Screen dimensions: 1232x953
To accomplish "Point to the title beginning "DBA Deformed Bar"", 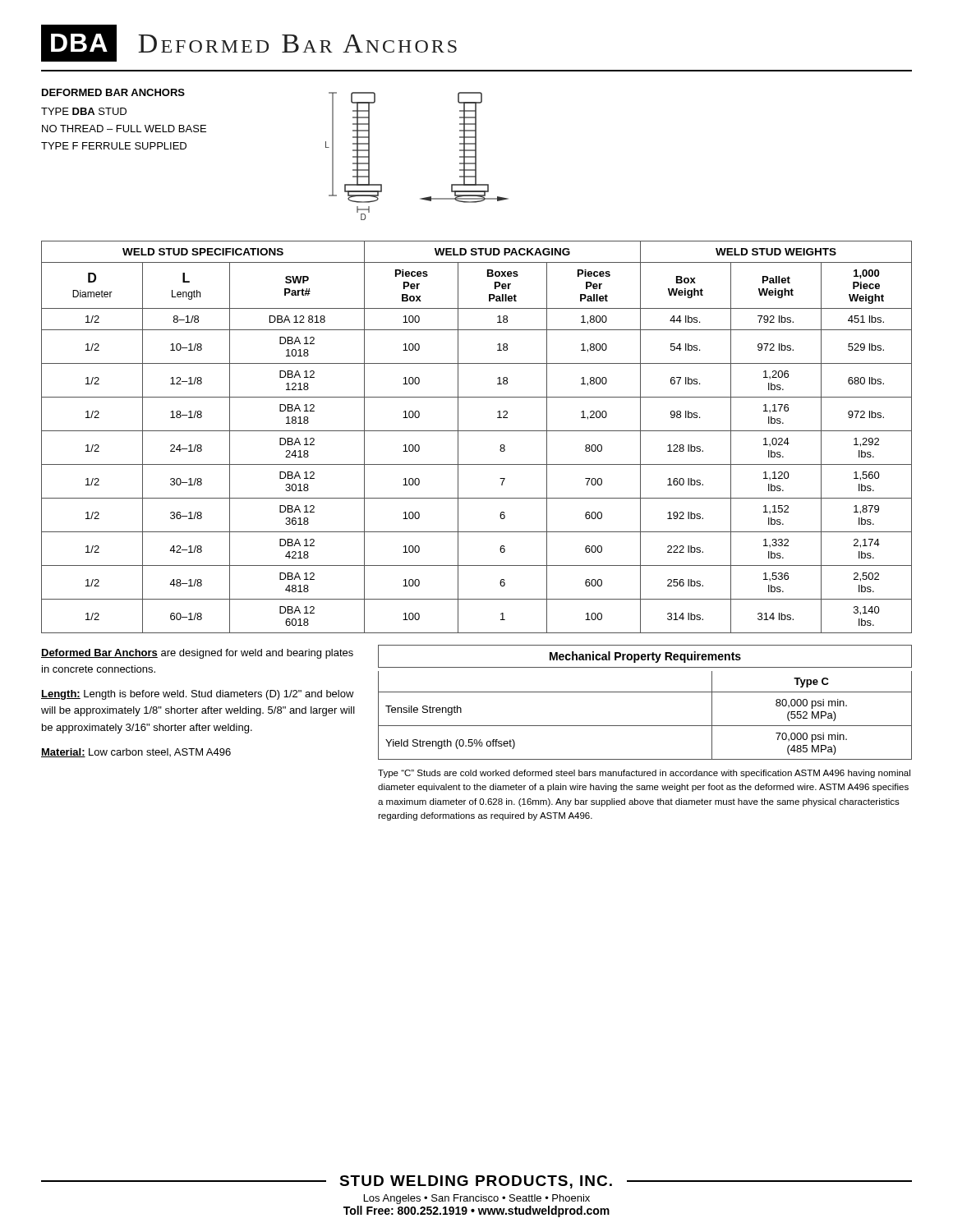I will coord(251,43).
